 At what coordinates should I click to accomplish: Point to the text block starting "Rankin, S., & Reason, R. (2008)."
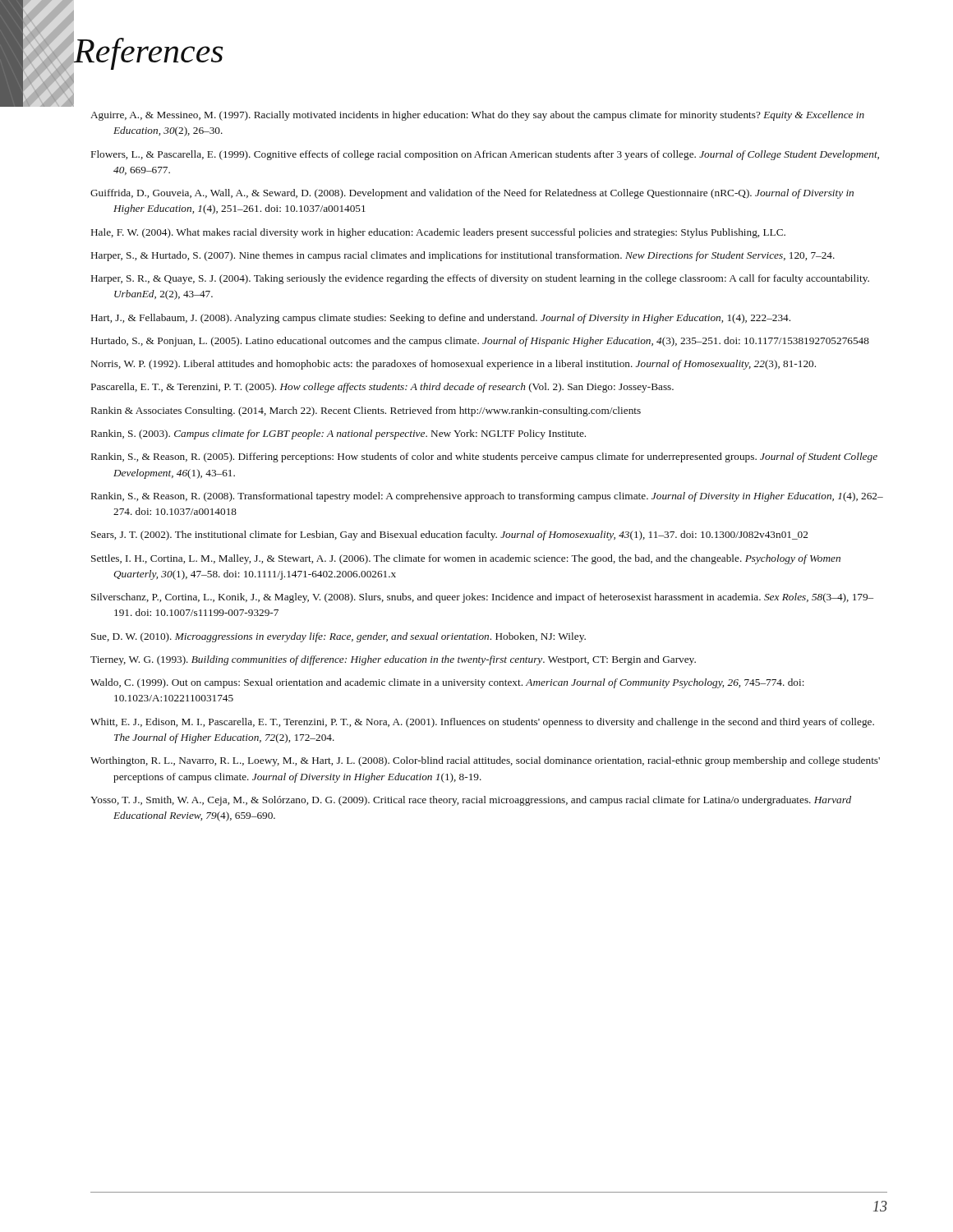tap(487, 503)
